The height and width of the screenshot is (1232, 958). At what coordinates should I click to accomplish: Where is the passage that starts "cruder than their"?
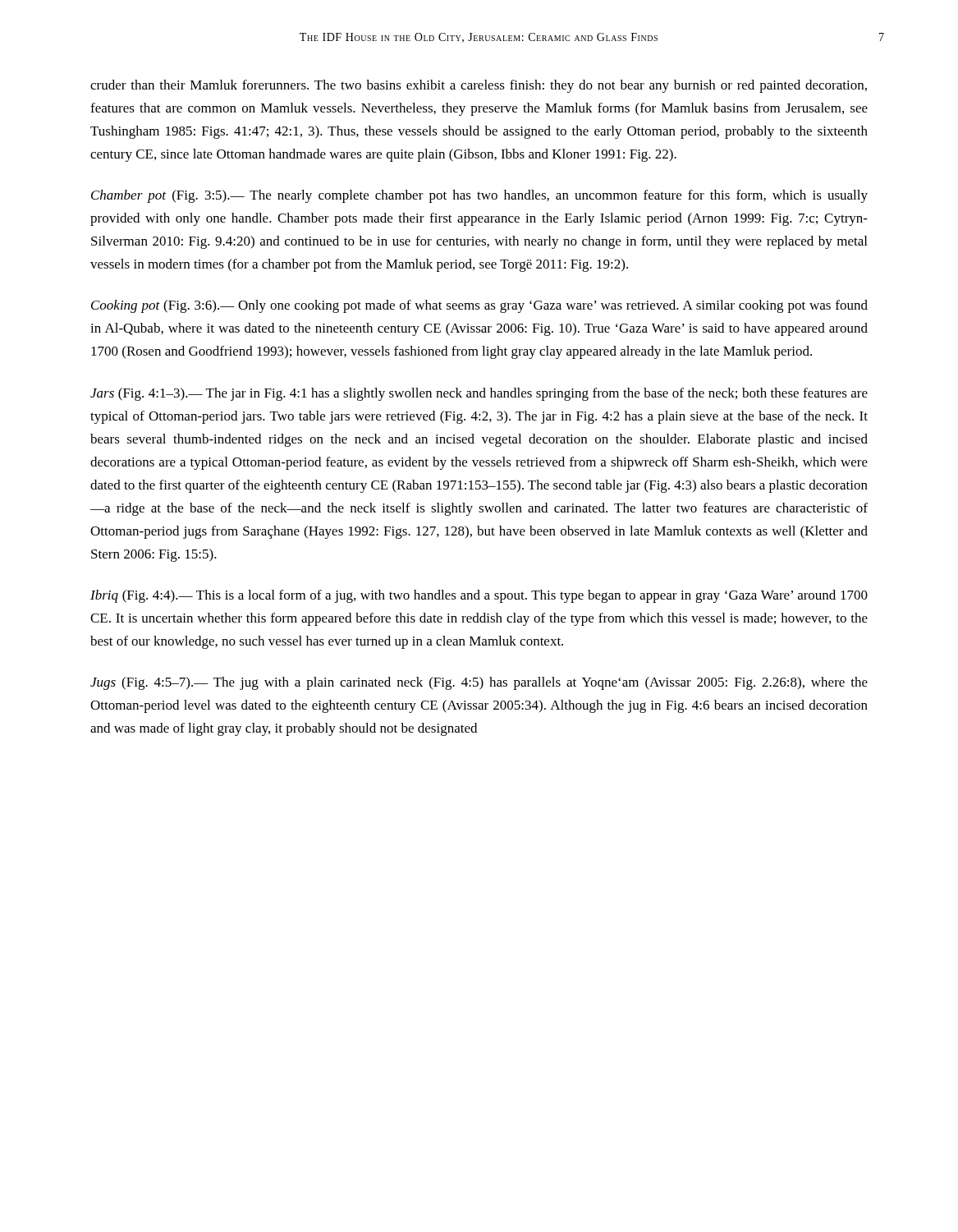(x=479, y=120)
